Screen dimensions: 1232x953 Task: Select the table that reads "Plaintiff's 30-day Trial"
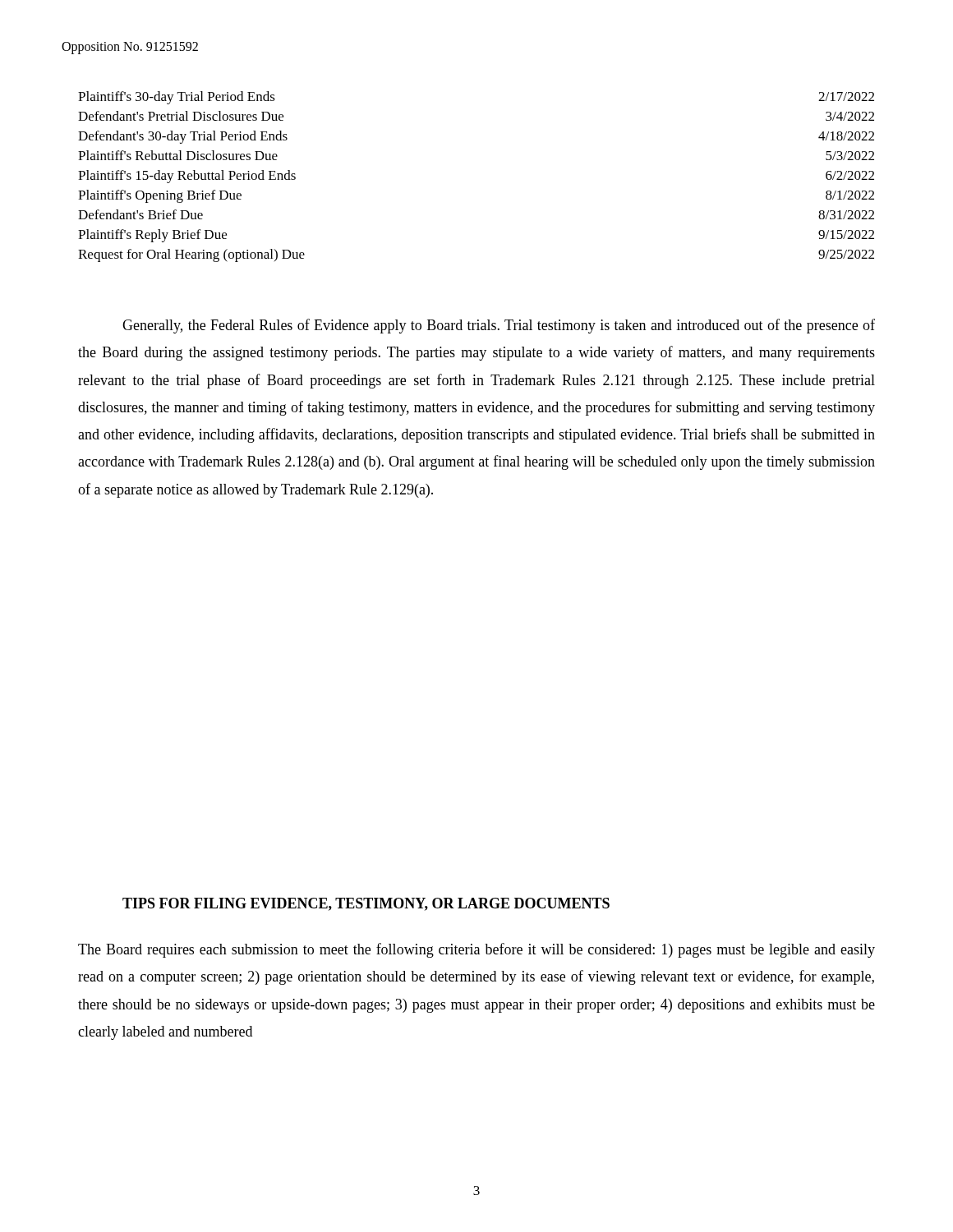476,177
